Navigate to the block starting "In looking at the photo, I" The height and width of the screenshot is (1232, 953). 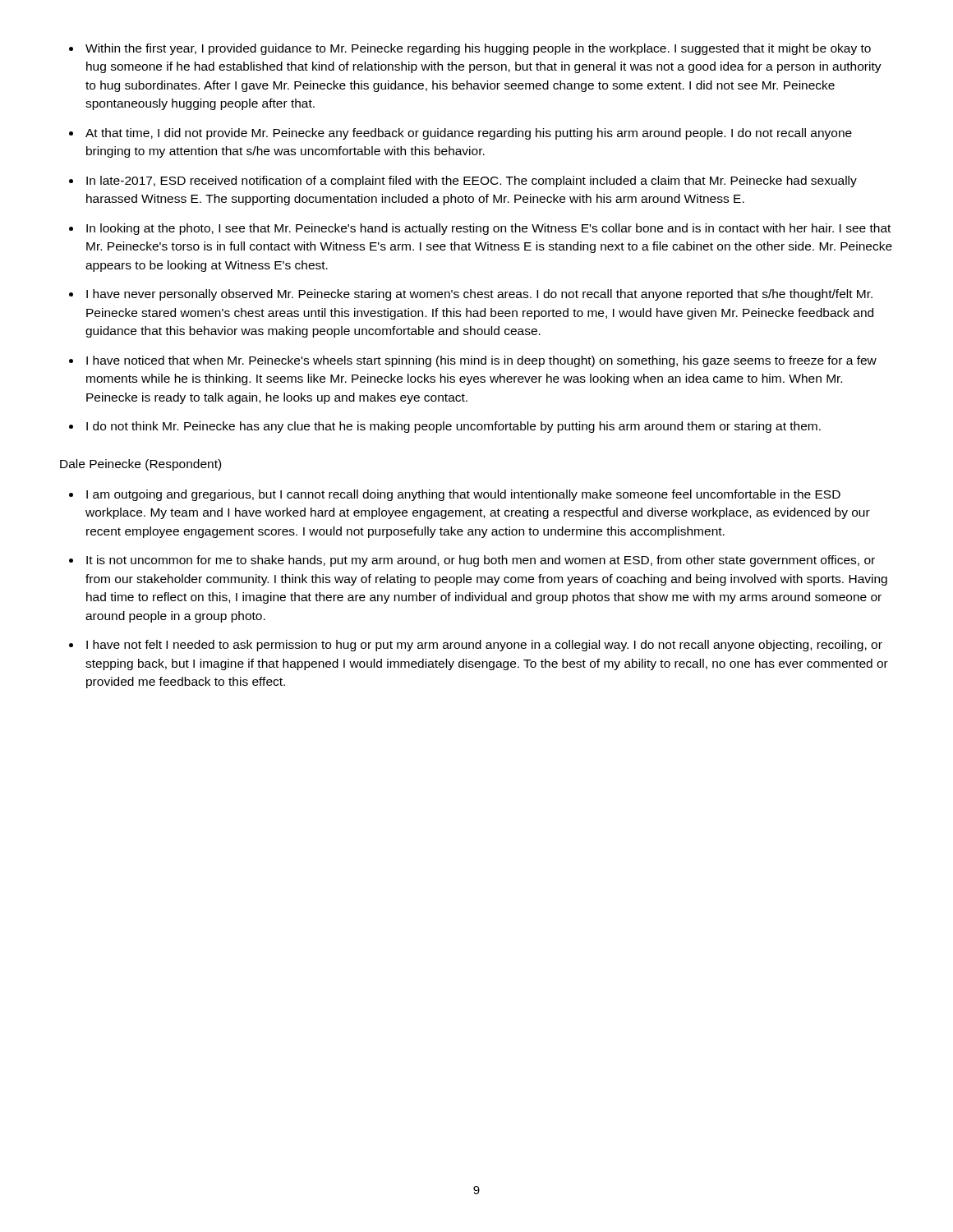[x=489, y=246]
